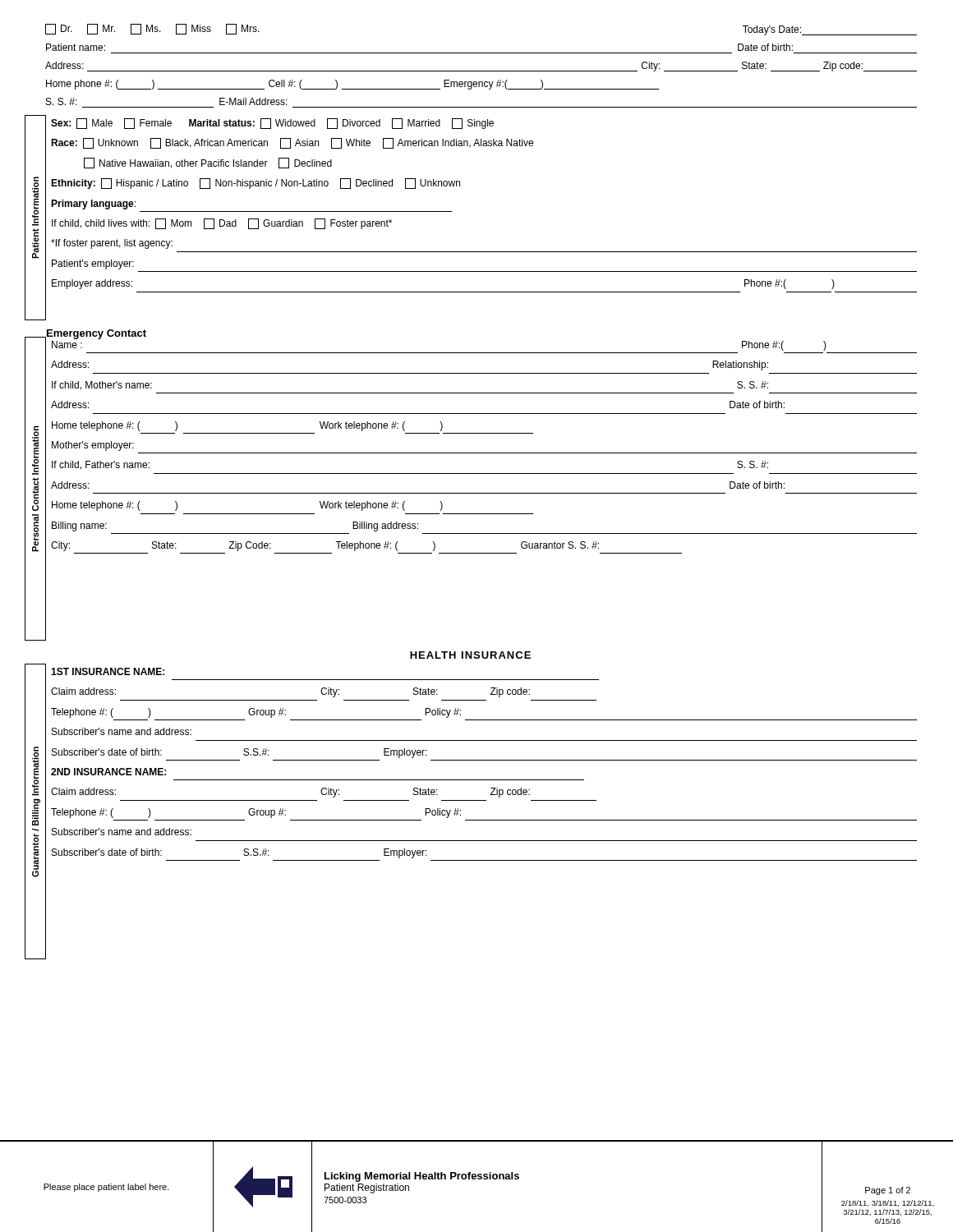This screenshot has width=953, height=1232.
Task: Where is the passage that starts "If foster parent,"?
Action: pyautogui.click(x=484, y=244)
